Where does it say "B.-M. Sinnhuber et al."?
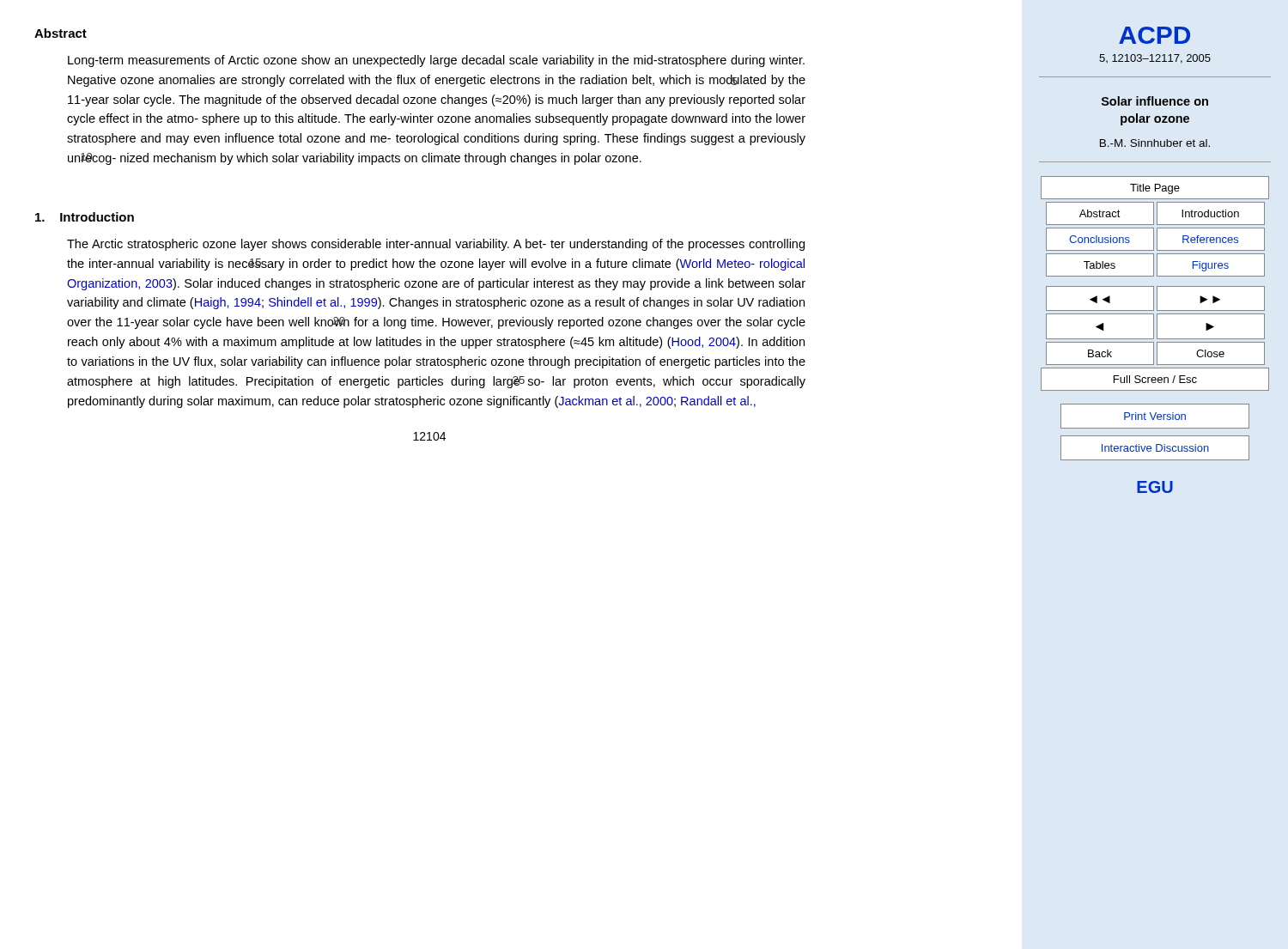This screenshot has width=1288, height=949. pos(1155,143)
